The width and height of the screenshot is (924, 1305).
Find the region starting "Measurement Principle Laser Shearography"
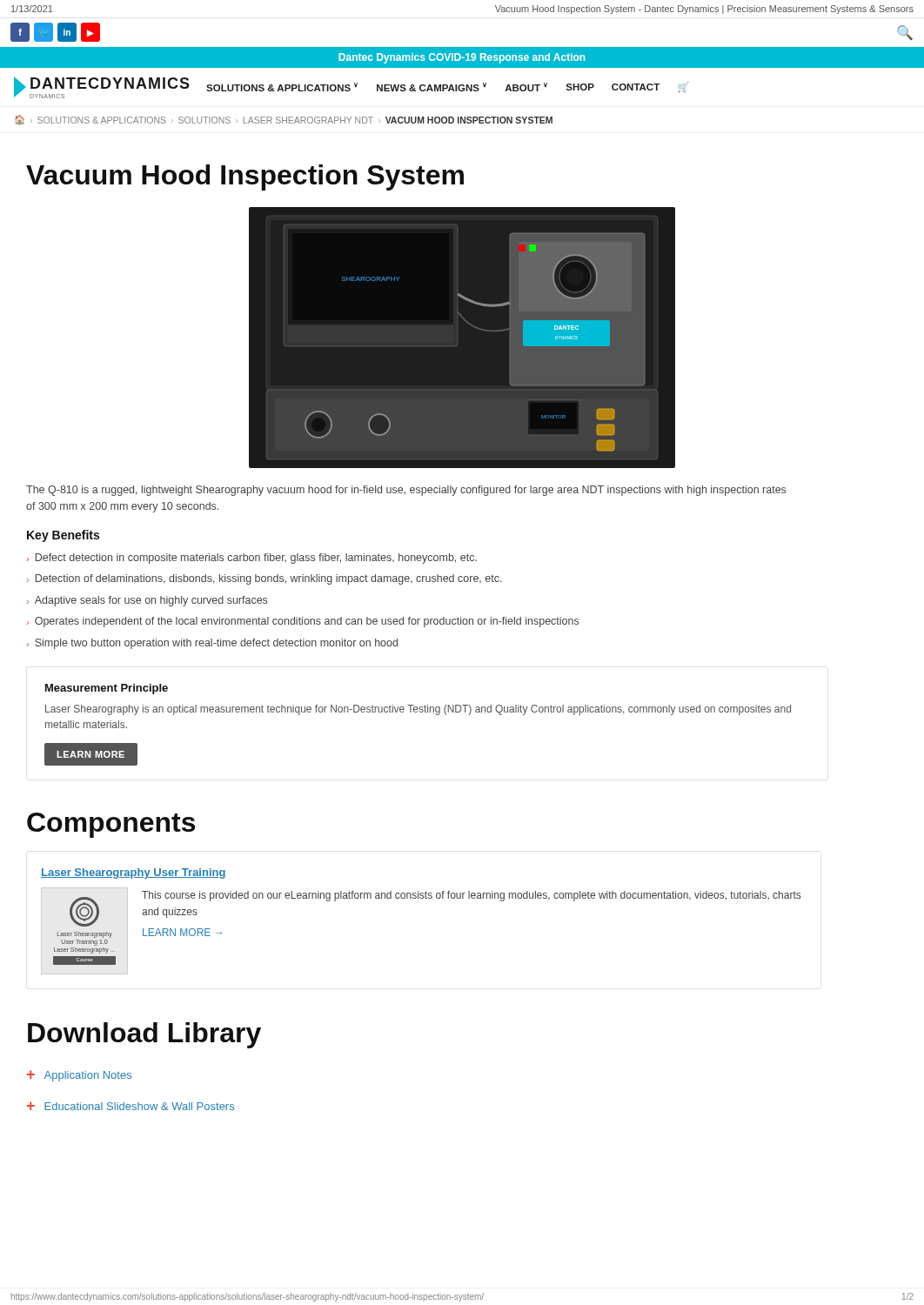pyautogui.click(x=107, y=689)
